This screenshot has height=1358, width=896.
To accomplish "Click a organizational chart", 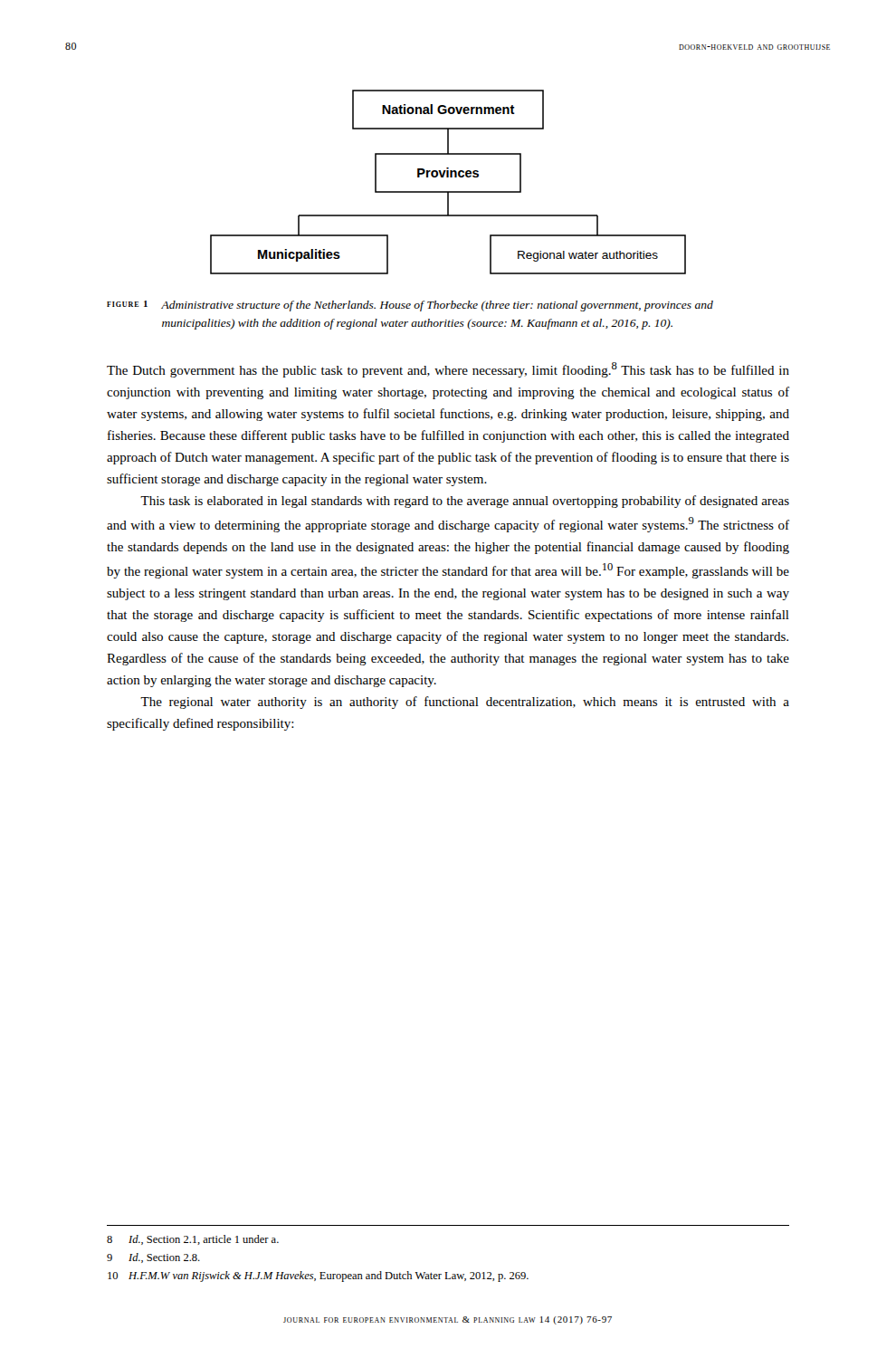I will click(x=448, y=184).
